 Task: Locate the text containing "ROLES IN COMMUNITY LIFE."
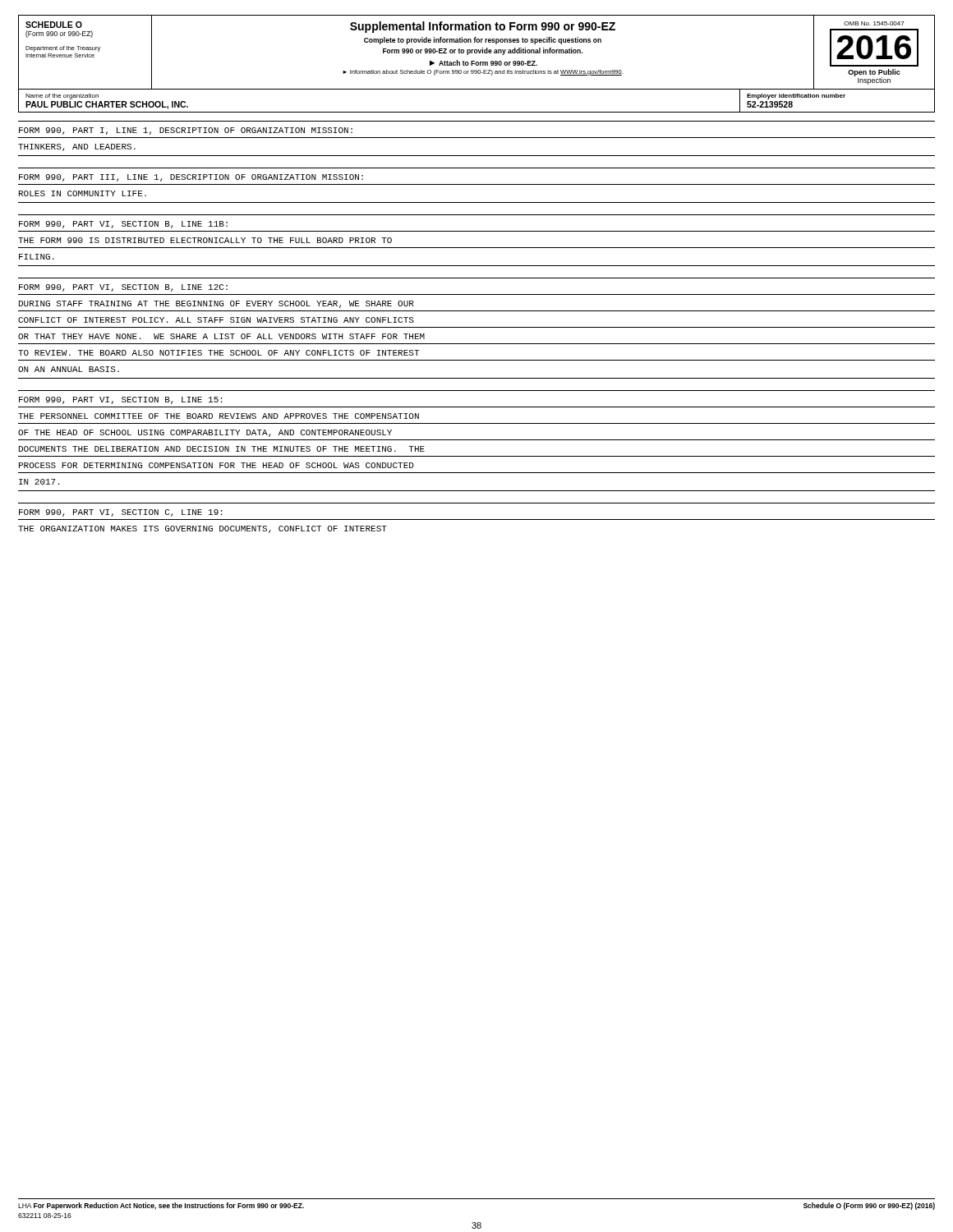point(83,194)
